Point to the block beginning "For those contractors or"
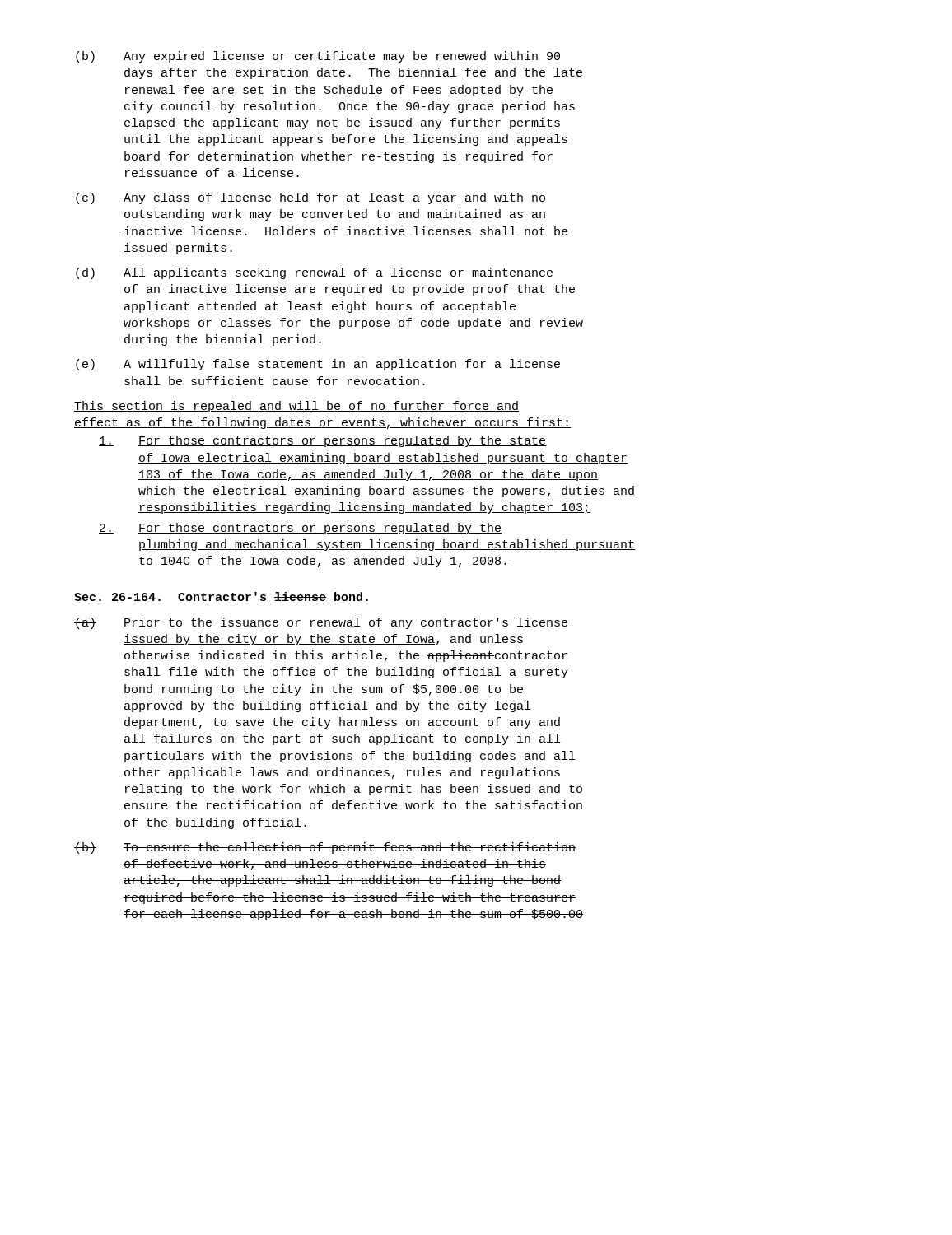The image size is (952, 1235). click(x=488, y=476)
